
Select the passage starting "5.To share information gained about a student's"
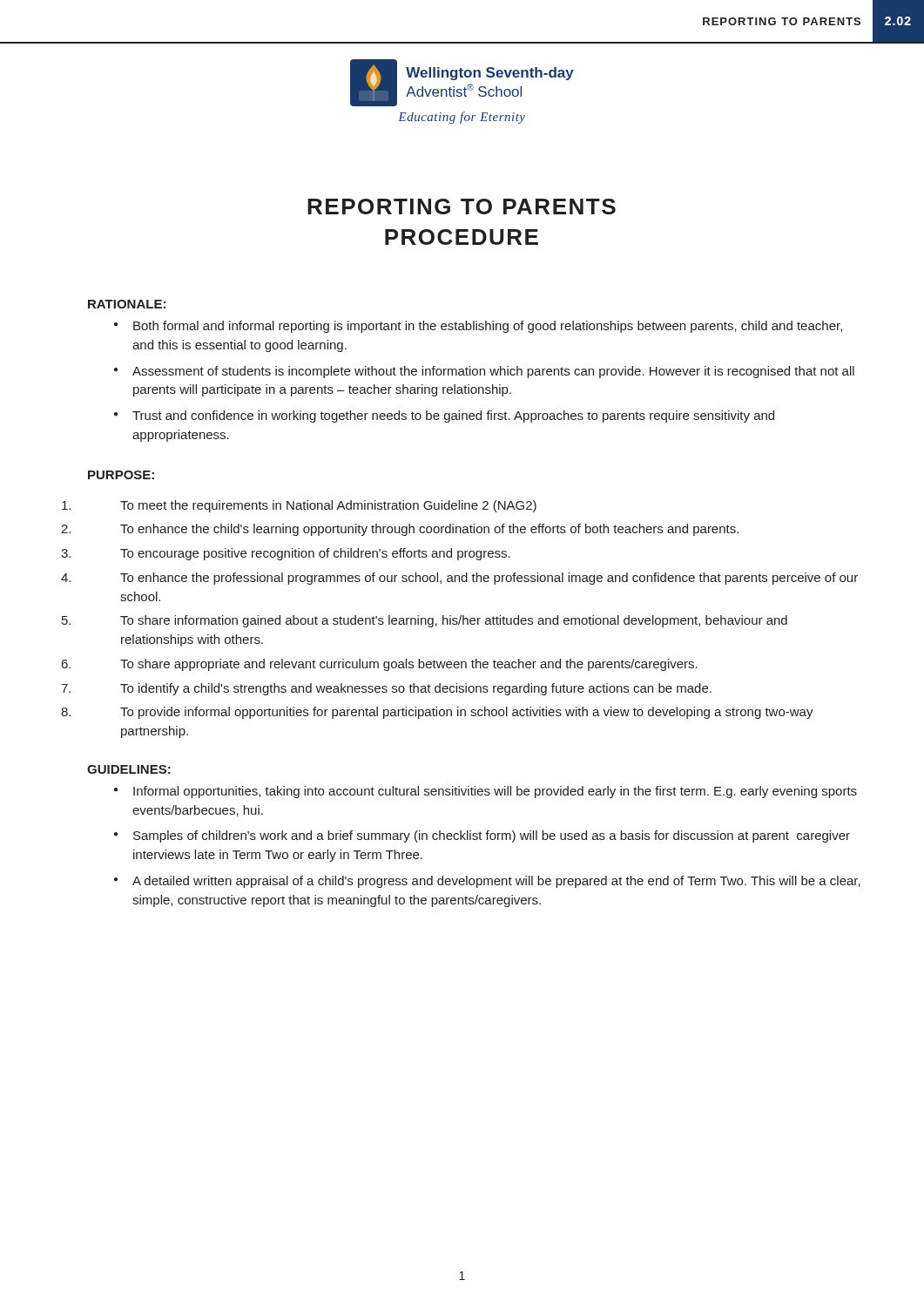click(x=462, y=630)
